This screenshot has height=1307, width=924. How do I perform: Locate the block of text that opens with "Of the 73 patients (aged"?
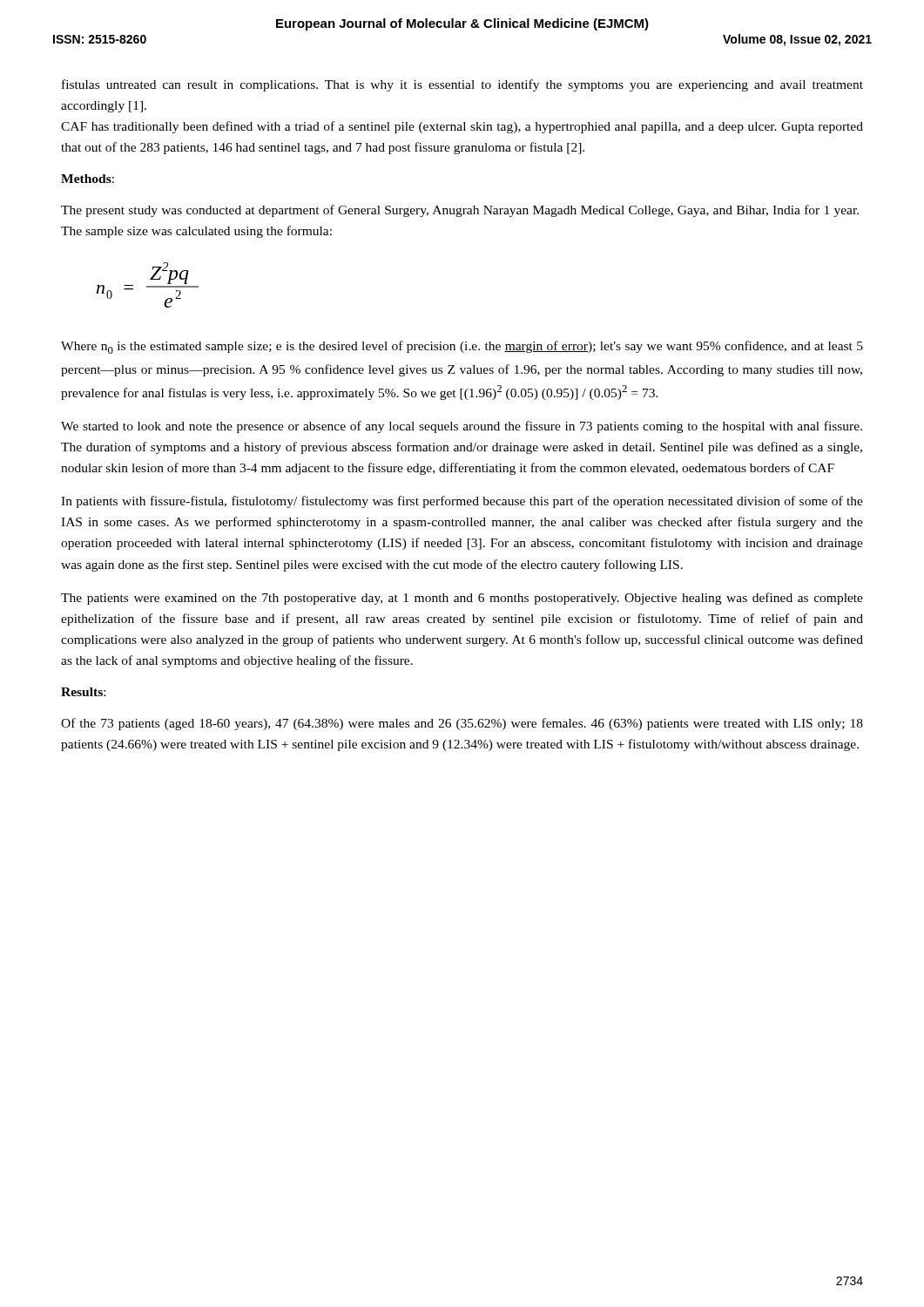(x=462, y=733)
